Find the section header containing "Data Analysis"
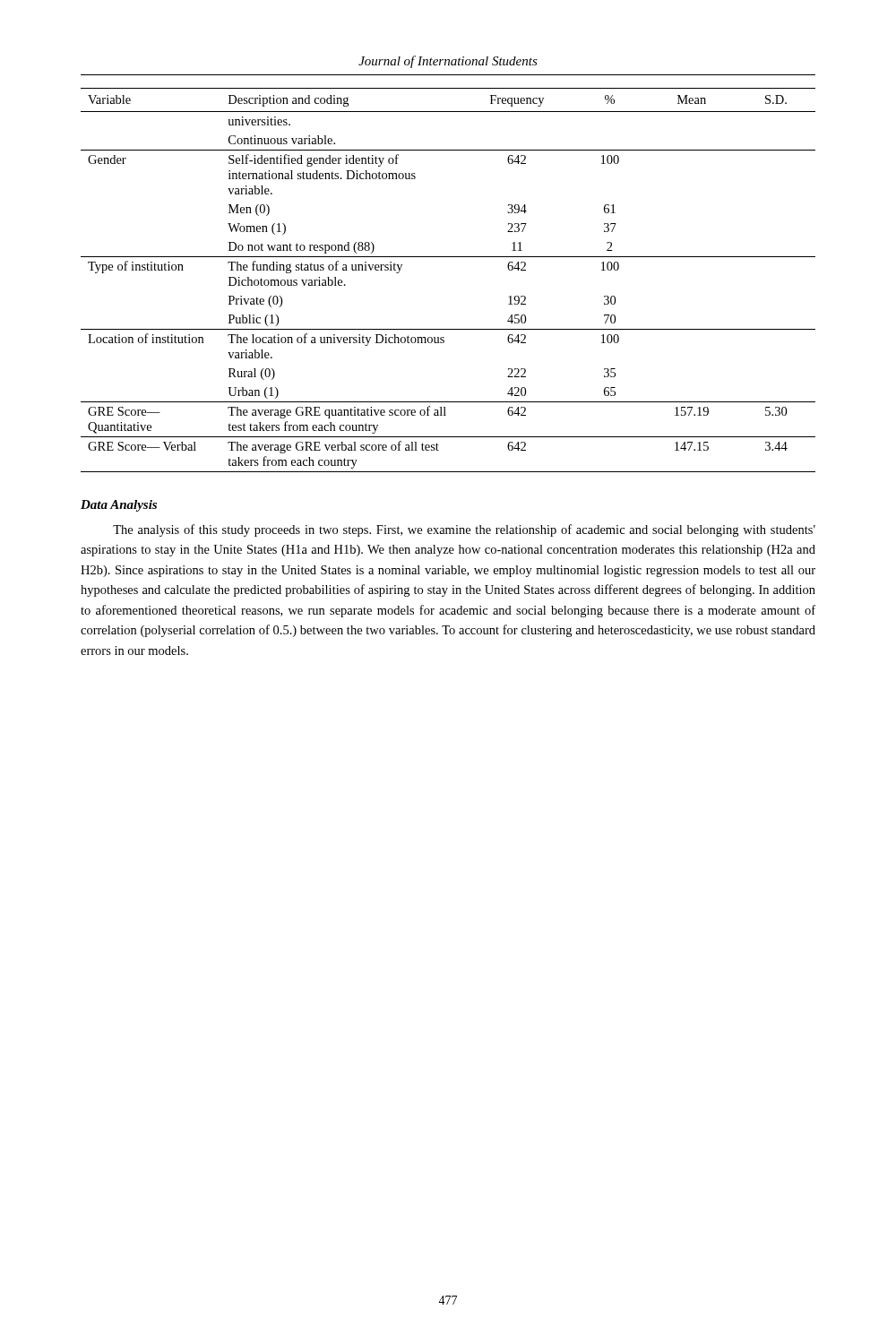This screenshot has width=896, height=1344. (119, 504)
